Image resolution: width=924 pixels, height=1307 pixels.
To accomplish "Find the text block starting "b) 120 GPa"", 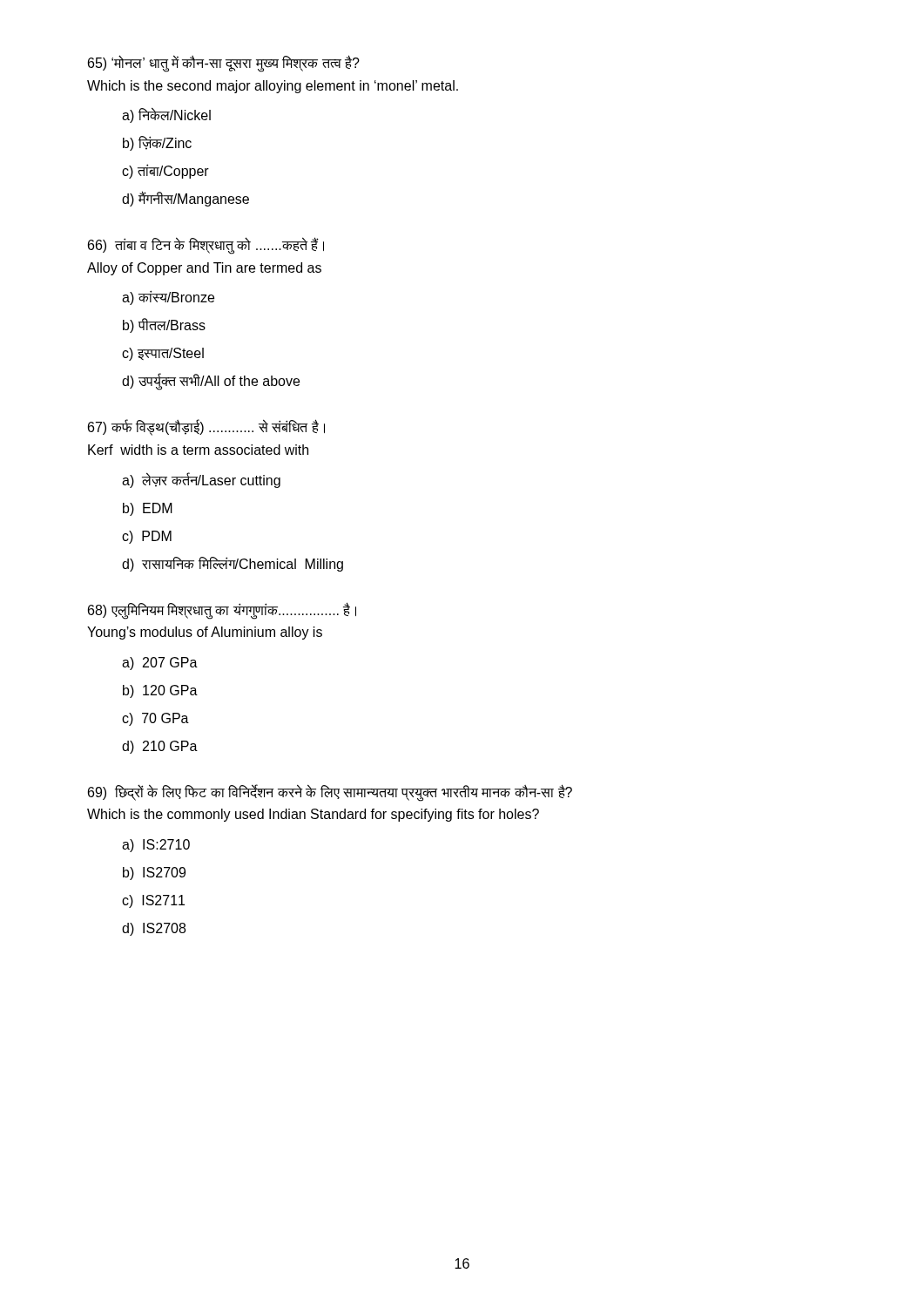I will (x=160, y=690).
